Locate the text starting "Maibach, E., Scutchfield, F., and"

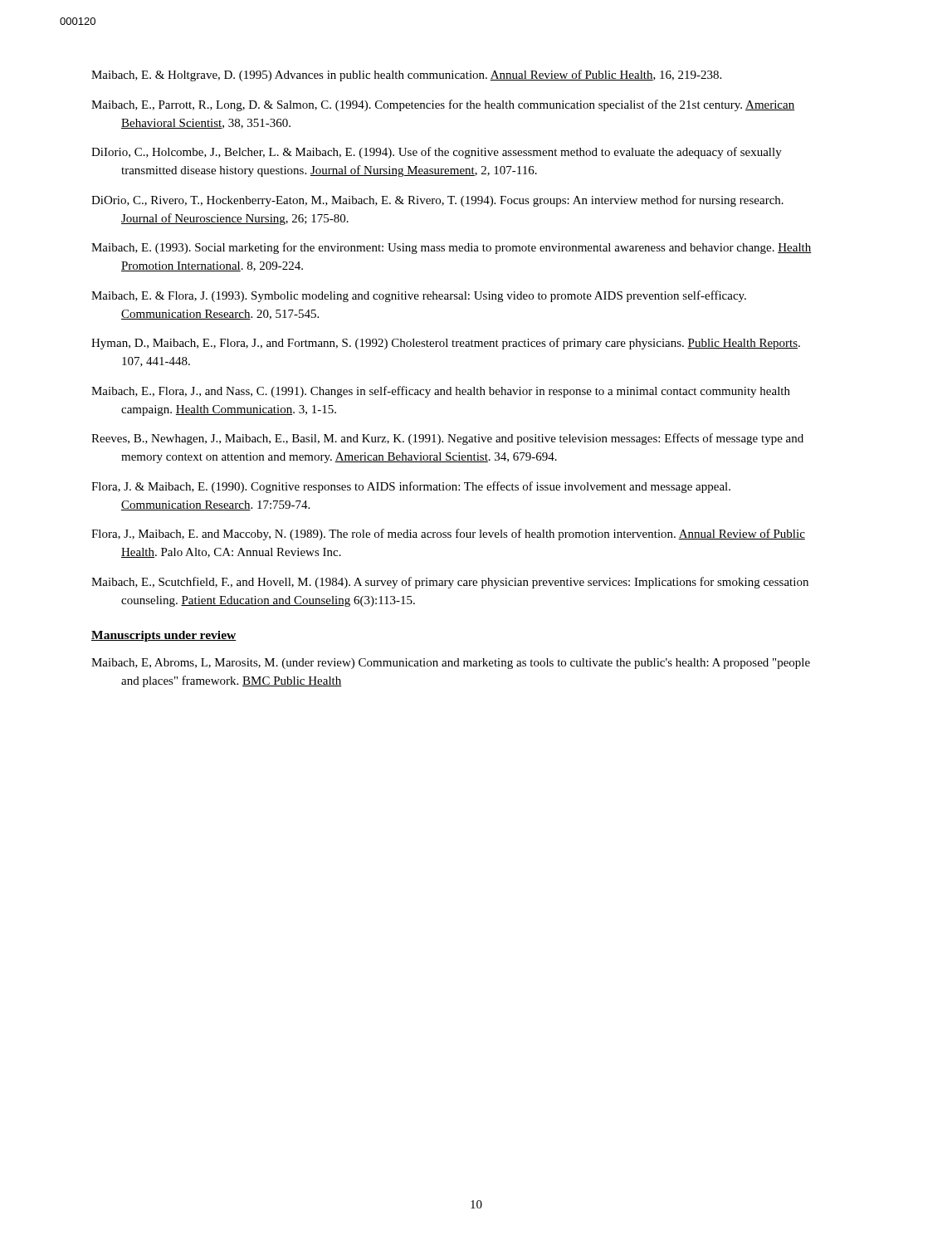[x=450, y=591]
